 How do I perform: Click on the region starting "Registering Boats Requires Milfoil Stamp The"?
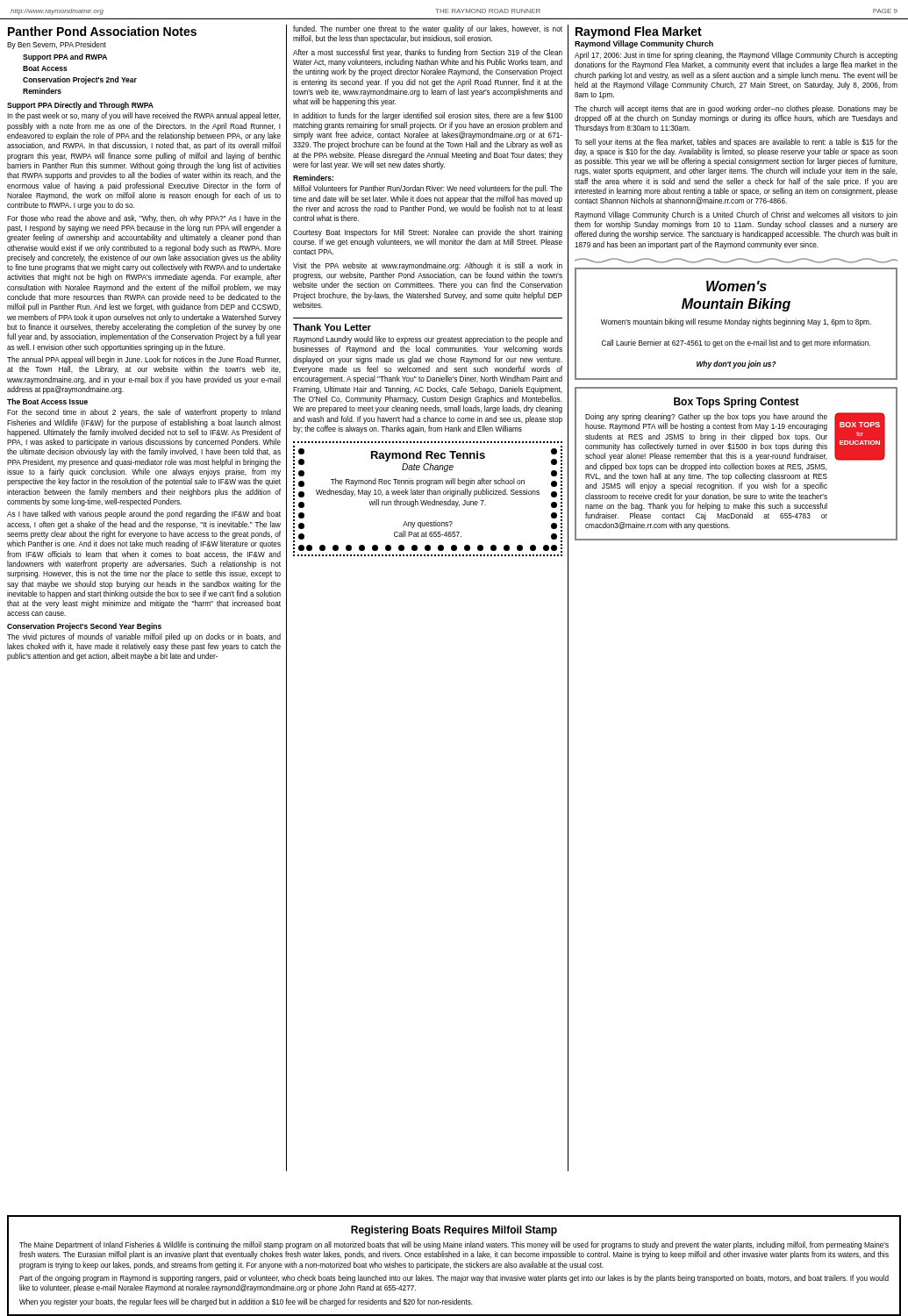454,1266
